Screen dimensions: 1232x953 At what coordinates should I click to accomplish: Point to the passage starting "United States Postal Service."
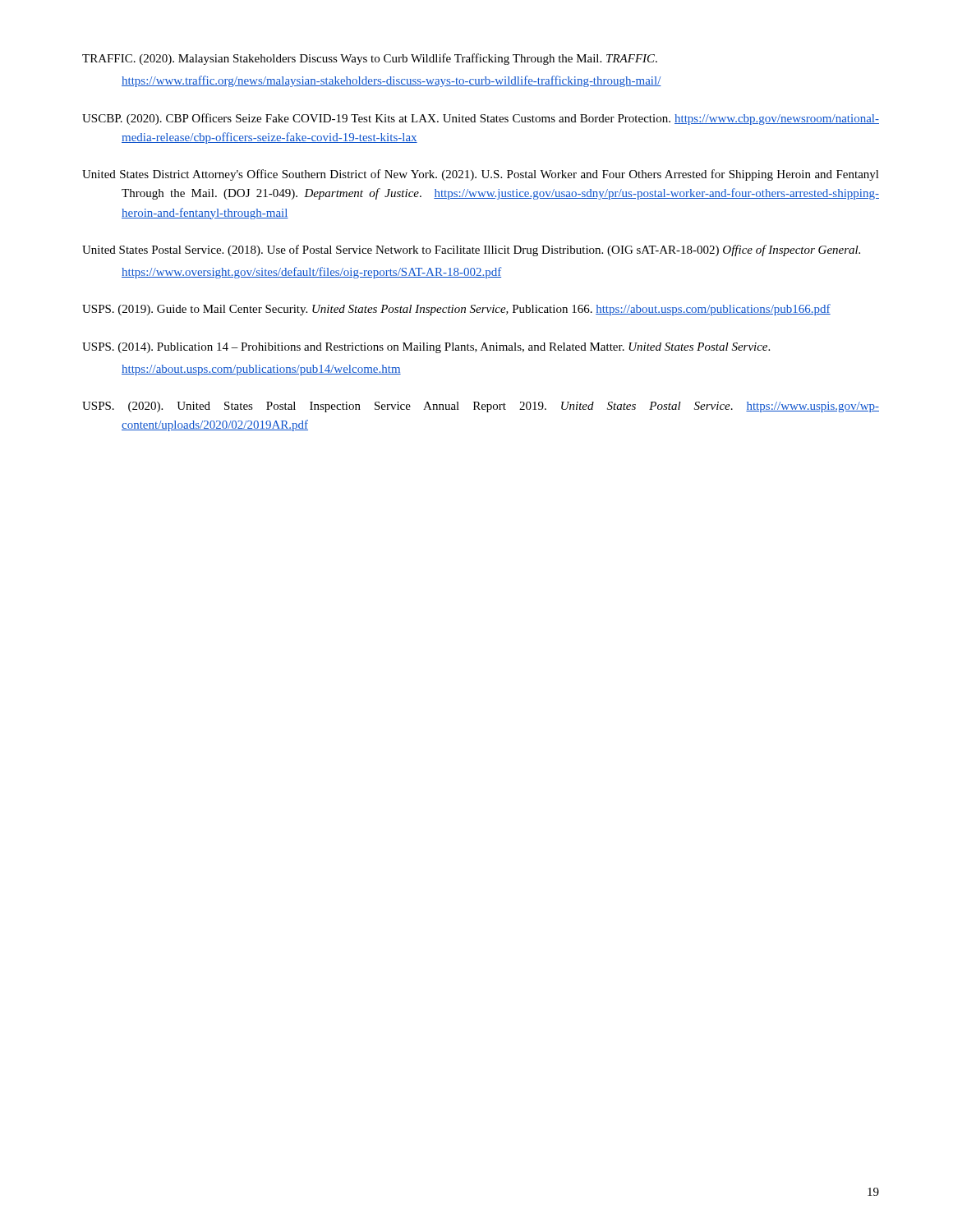(x=481, y=261)
